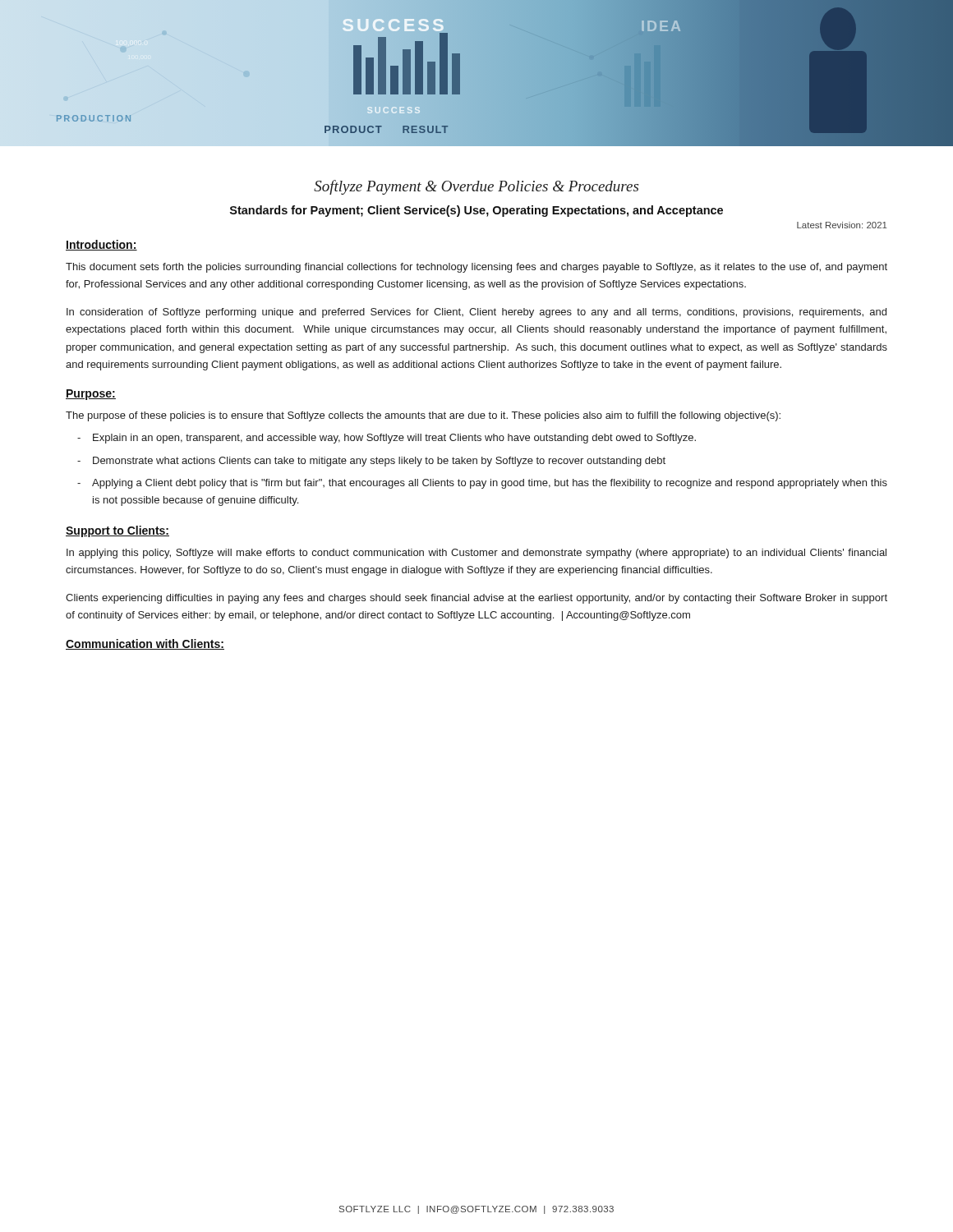
Task: Click on the passage starting "Support to Clients:"
Action: [118, 530]
